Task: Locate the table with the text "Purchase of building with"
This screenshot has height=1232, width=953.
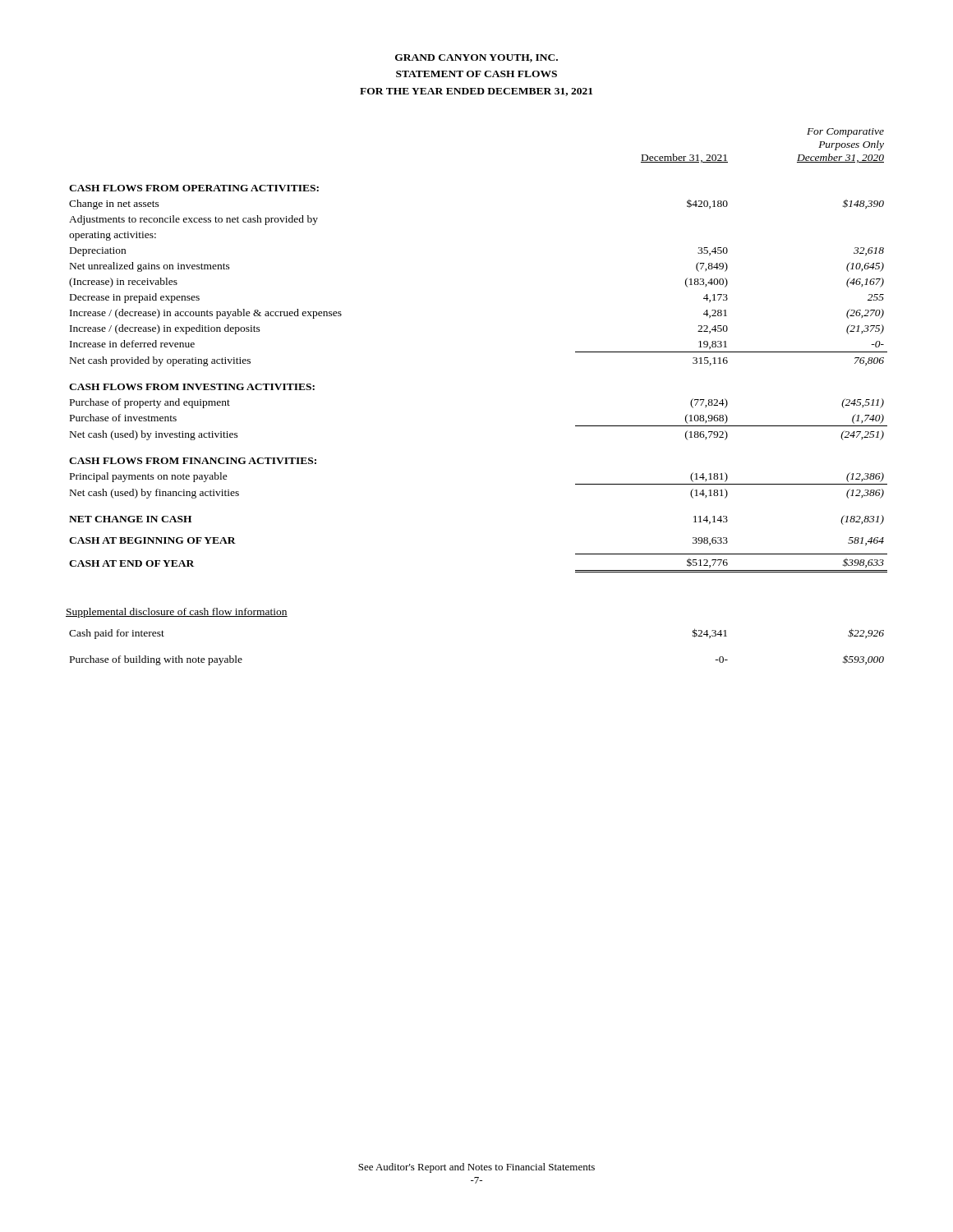Action: tap(476, 647)
